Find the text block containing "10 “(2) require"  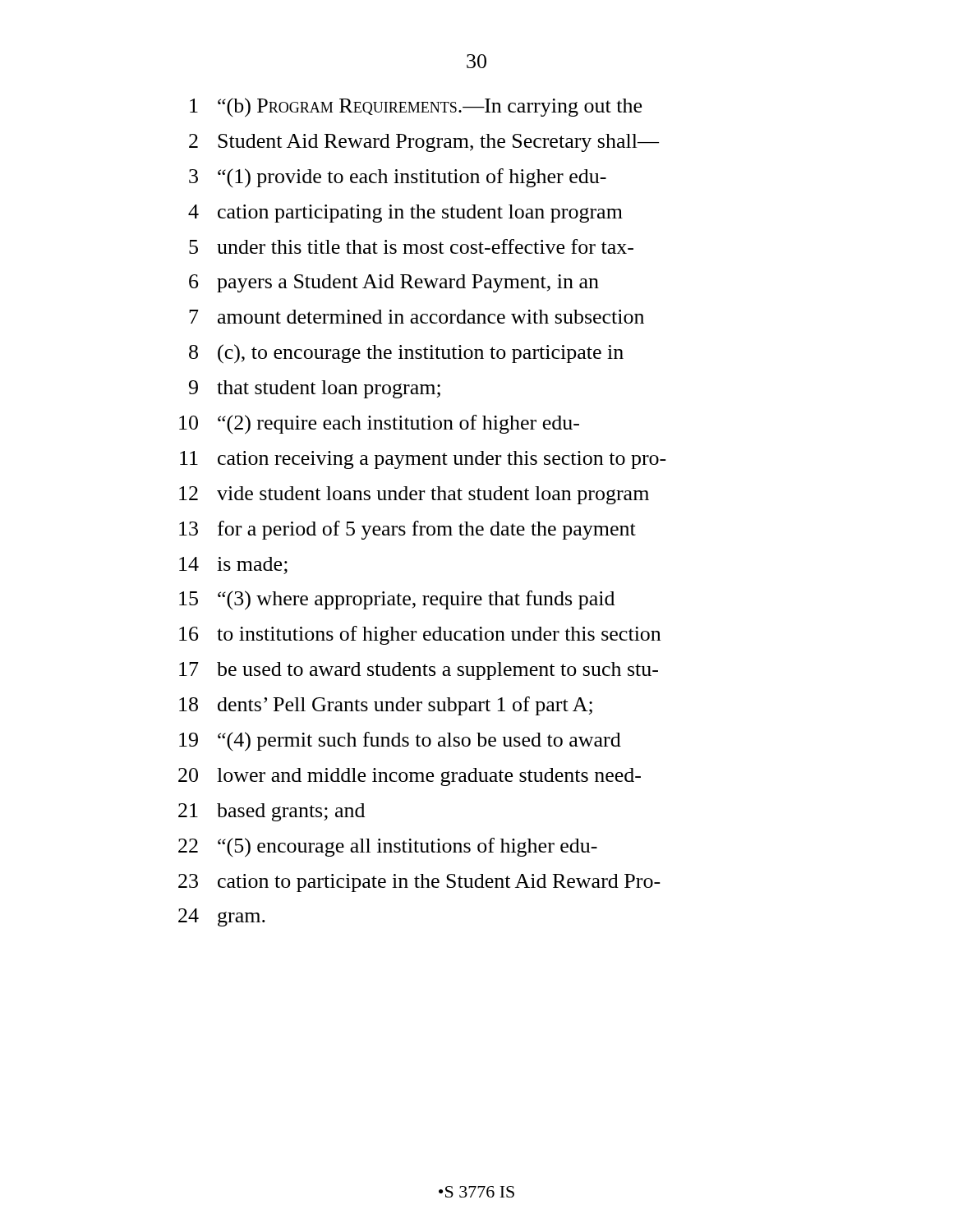[x=476, y=494]
